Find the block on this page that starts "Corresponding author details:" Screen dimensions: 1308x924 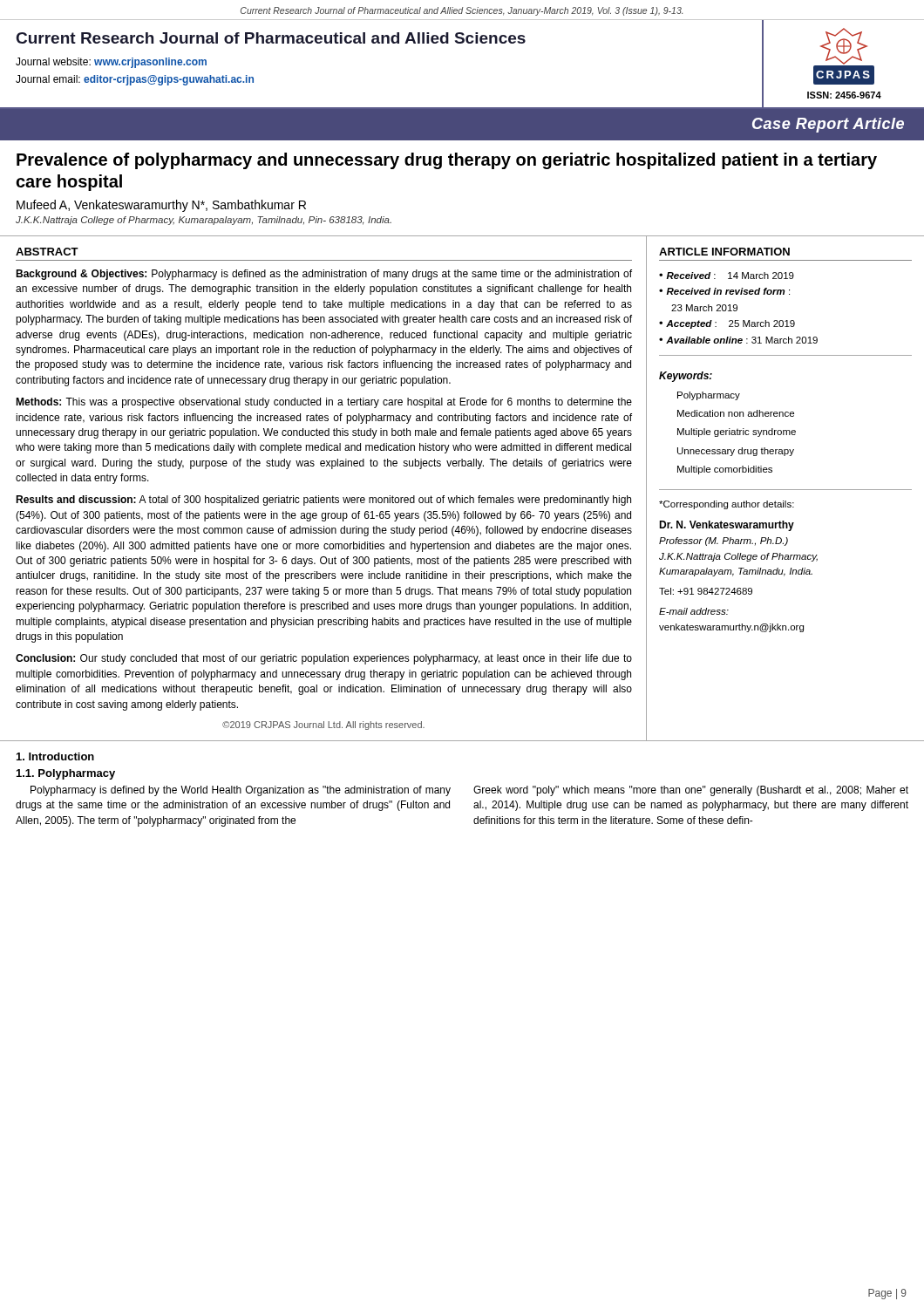785,566
